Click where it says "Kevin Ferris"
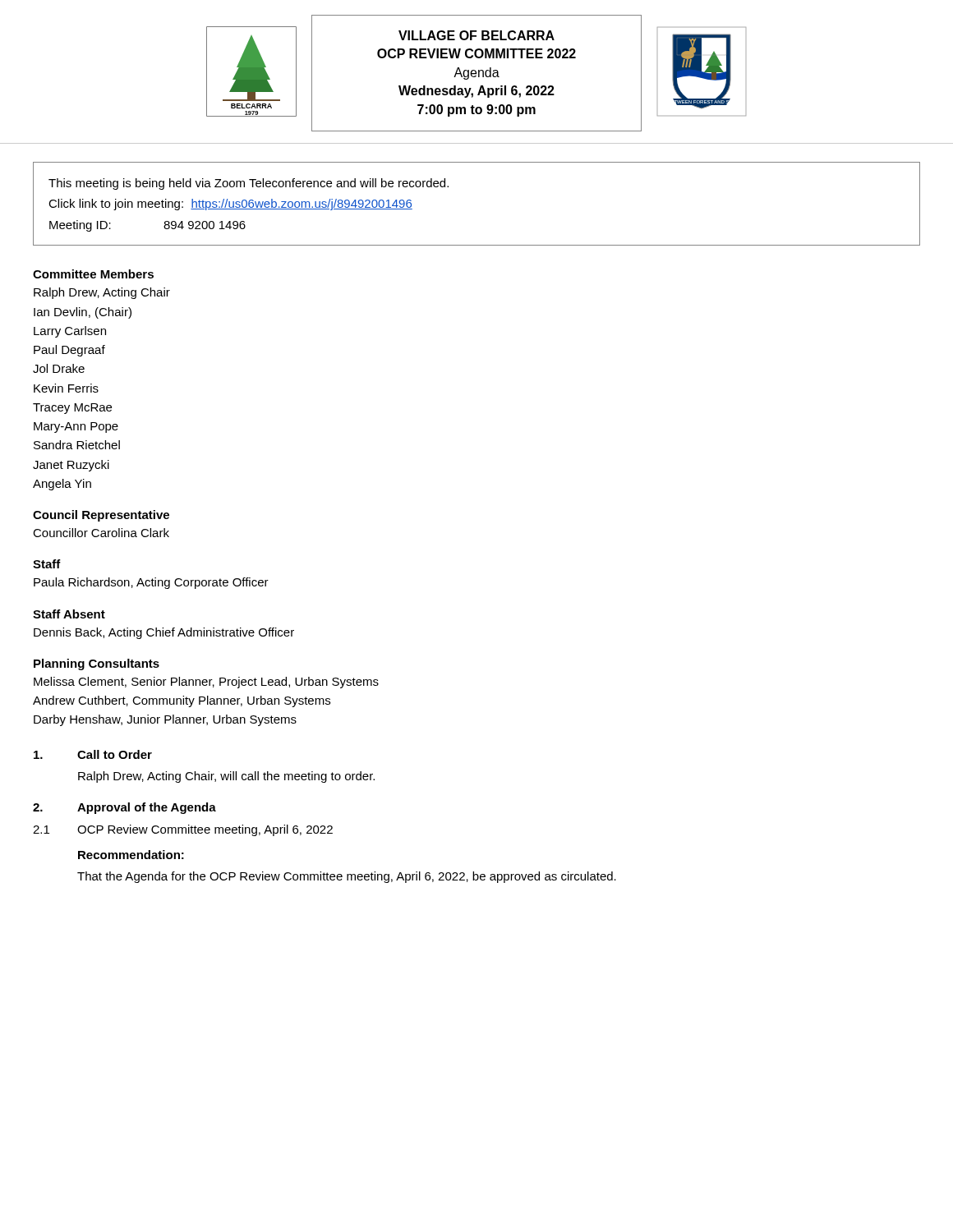Screen dimensions: 1232x953 coord(66,388)
